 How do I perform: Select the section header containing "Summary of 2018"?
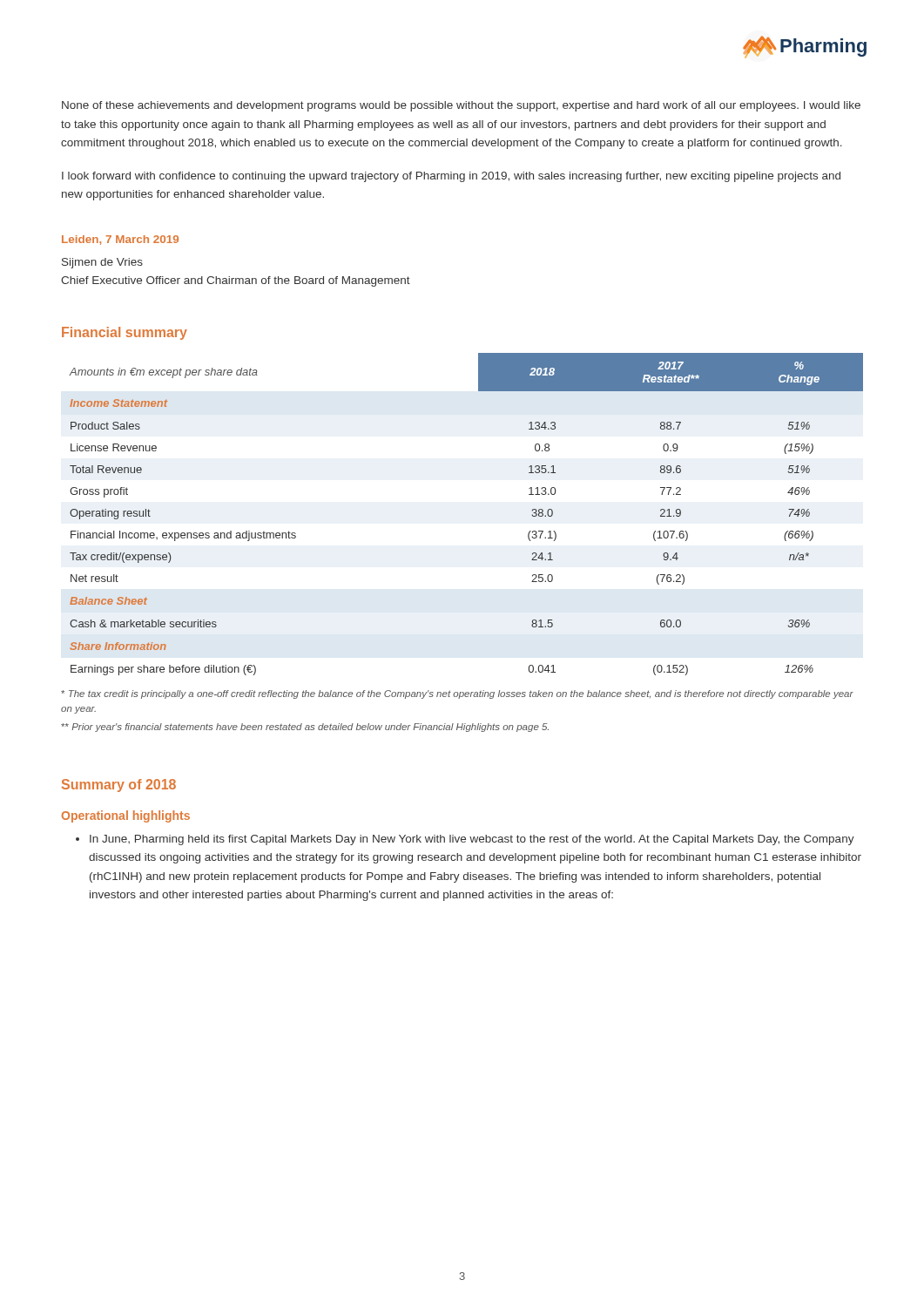(x=119, y=784)
